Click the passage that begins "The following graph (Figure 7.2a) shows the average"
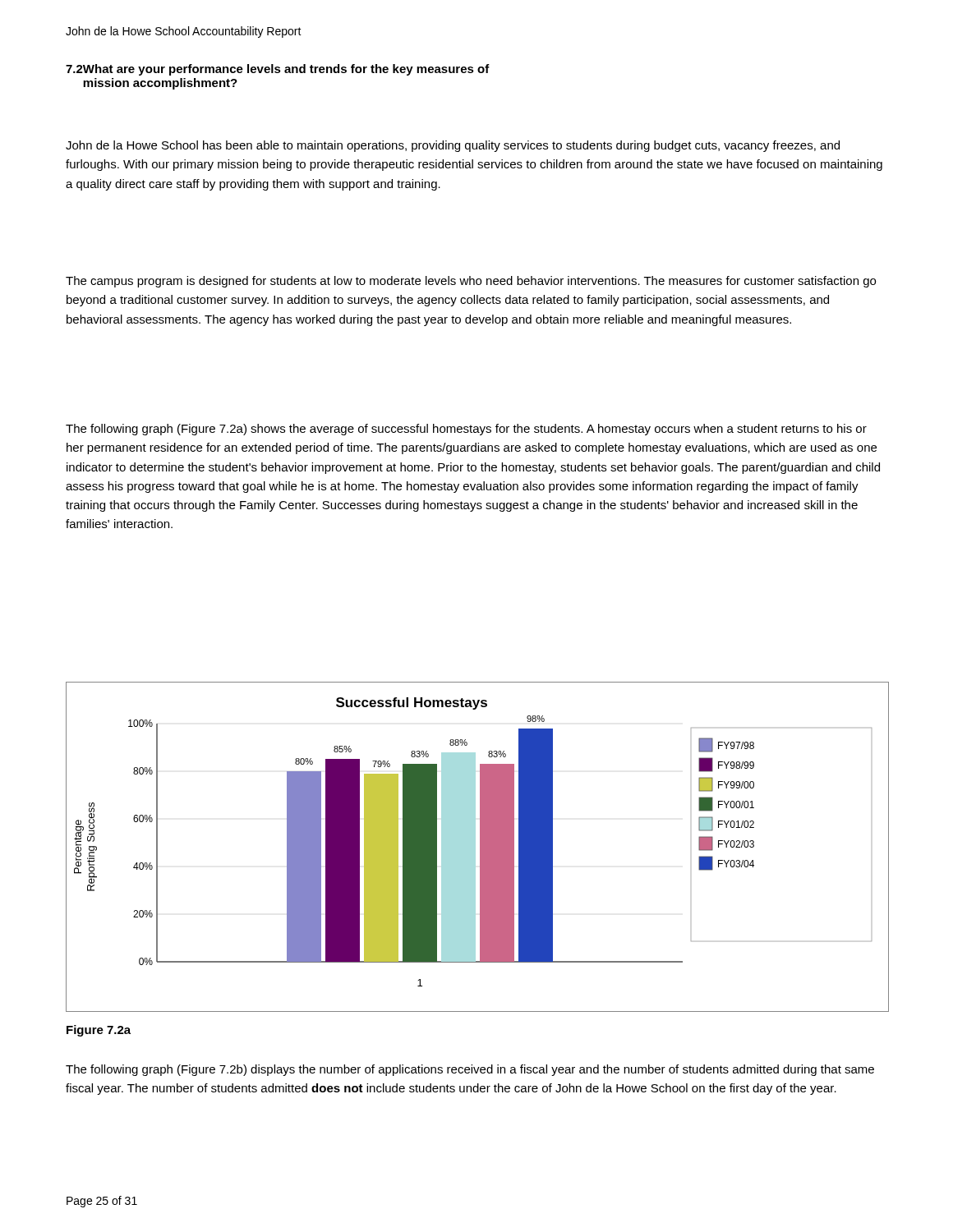 pyautogui.click(x=473, y=476)
